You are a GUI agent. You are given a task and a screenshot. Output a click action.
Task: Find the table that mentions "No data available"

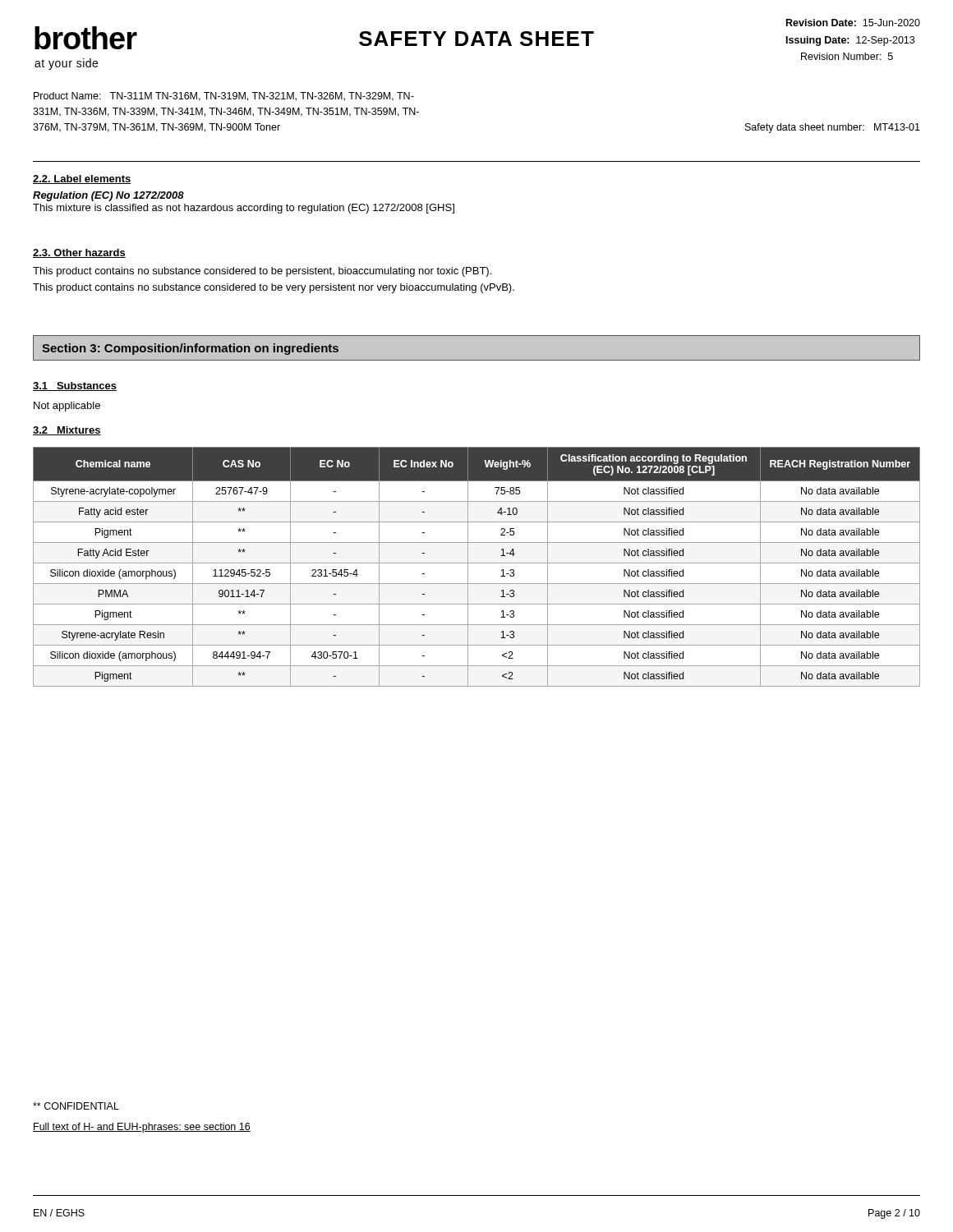pos(476,567)
